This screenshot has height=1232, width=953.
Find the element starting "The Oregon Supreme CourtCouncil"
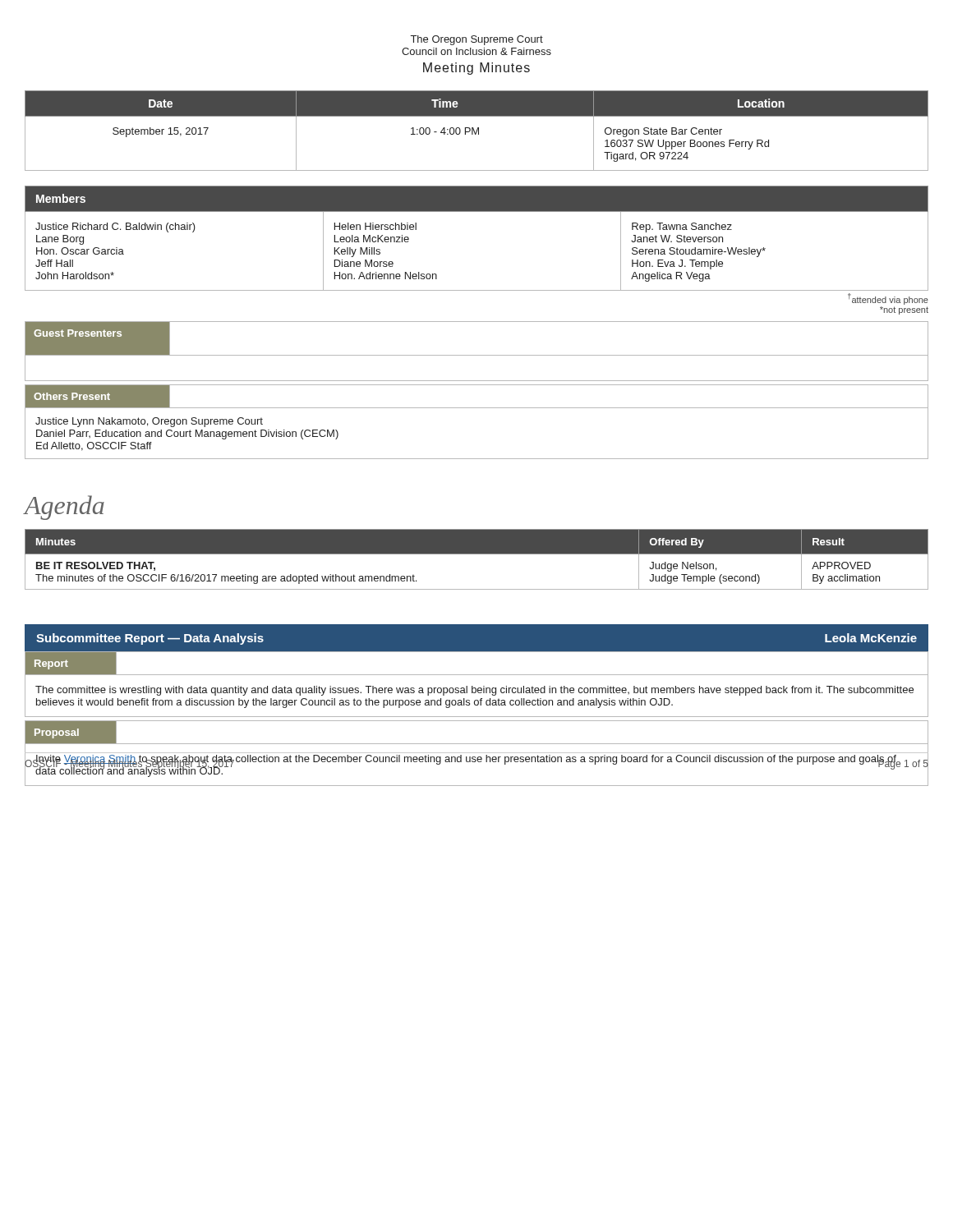pyautogui.click(x=476, y=45)
